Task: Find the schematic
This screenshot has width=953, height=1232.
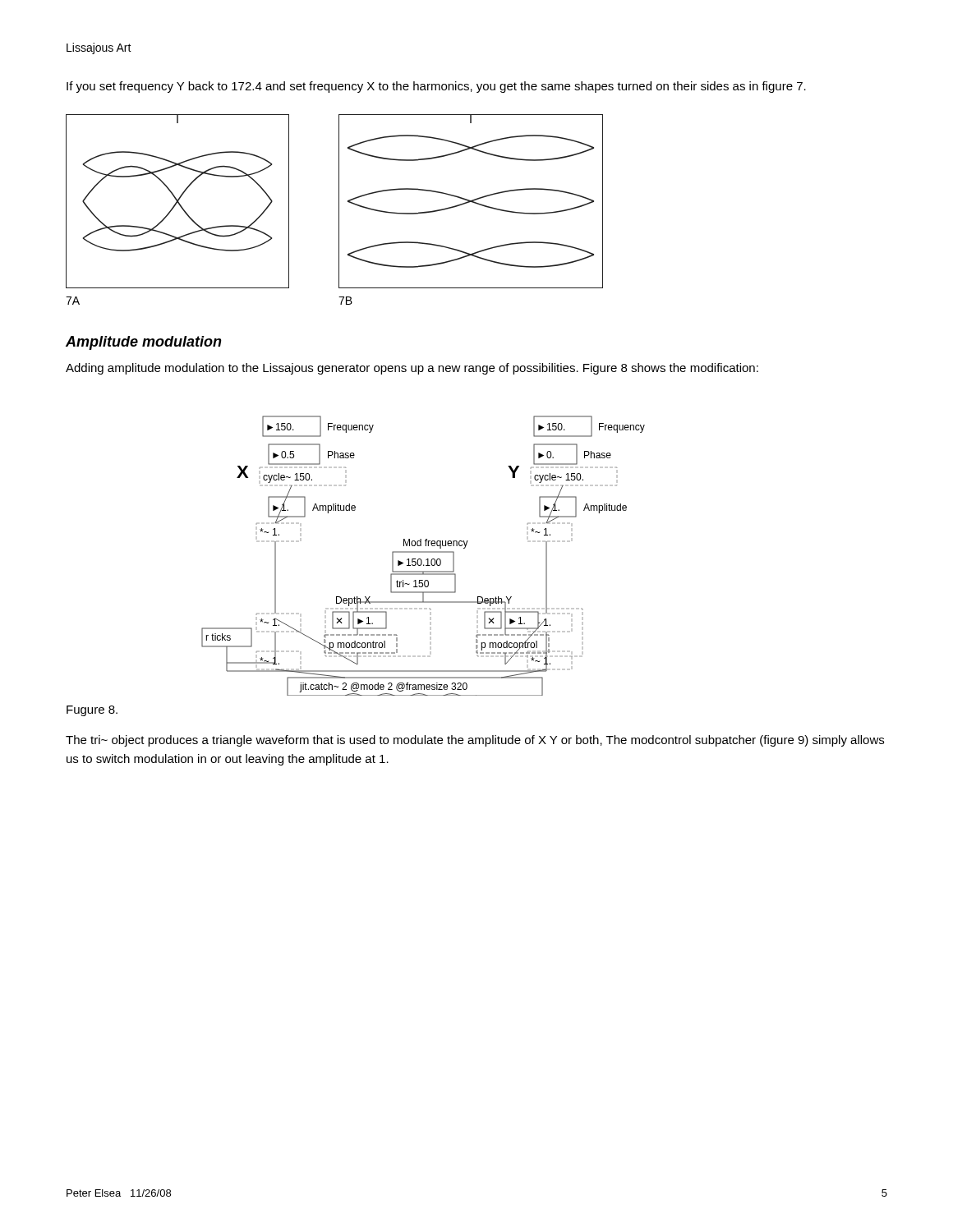Action: pyautogui.click(x=476, y=544)
